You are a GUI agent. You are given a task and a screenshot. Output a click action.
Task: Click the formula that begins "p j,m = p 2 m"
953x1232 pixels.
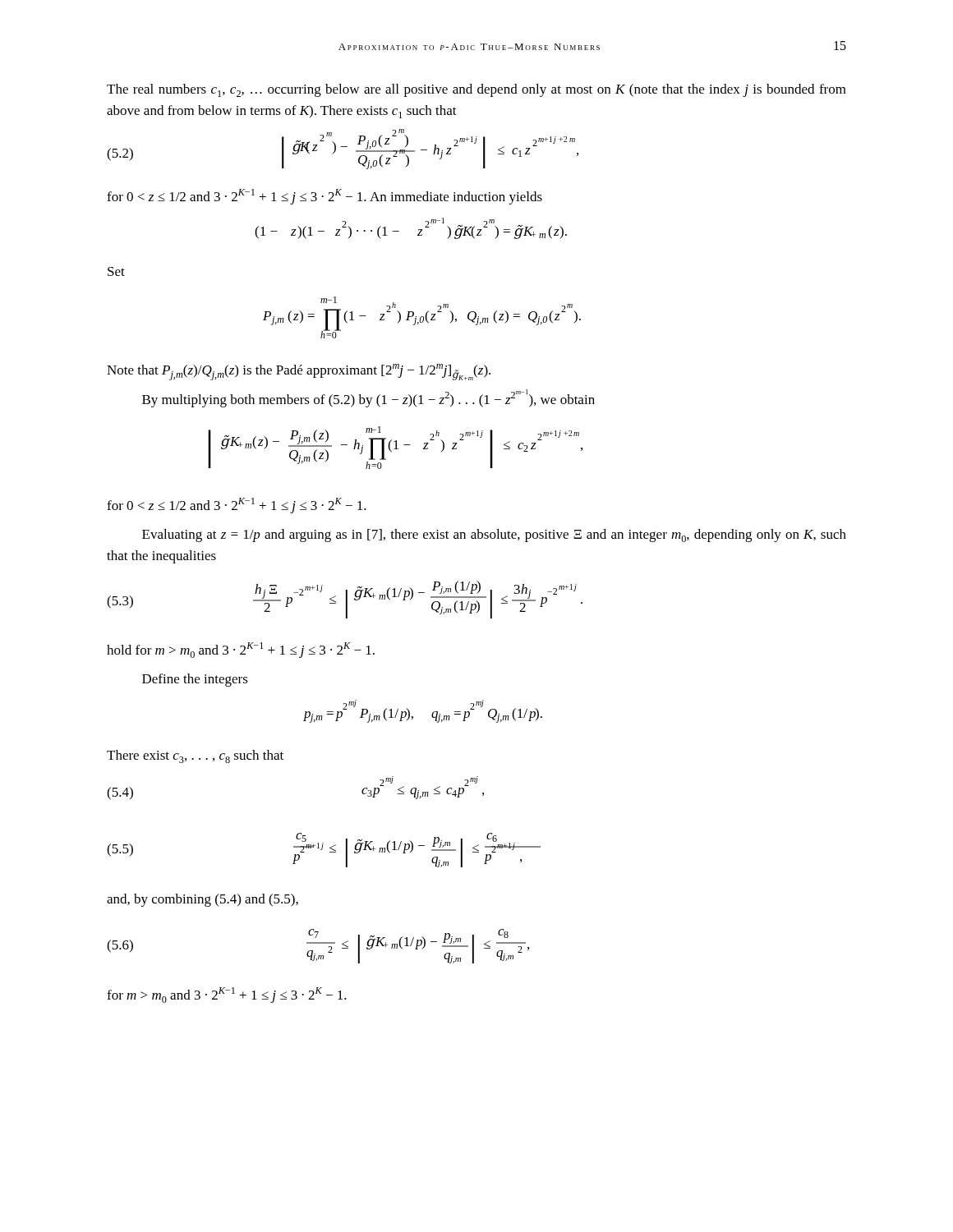click(476, 712)
